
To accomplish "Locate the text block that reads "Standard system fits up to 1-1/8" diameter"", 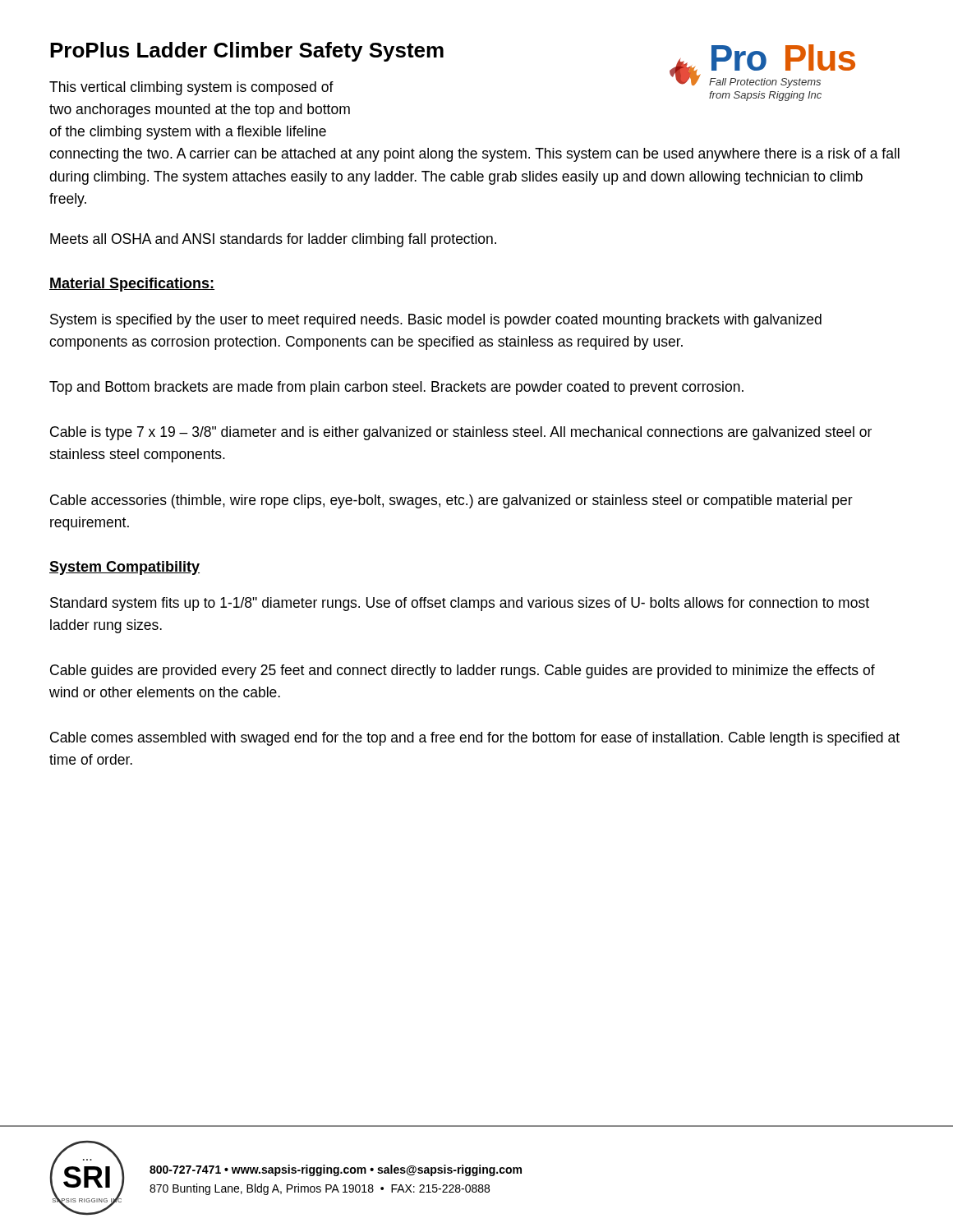I will (459, 614).
